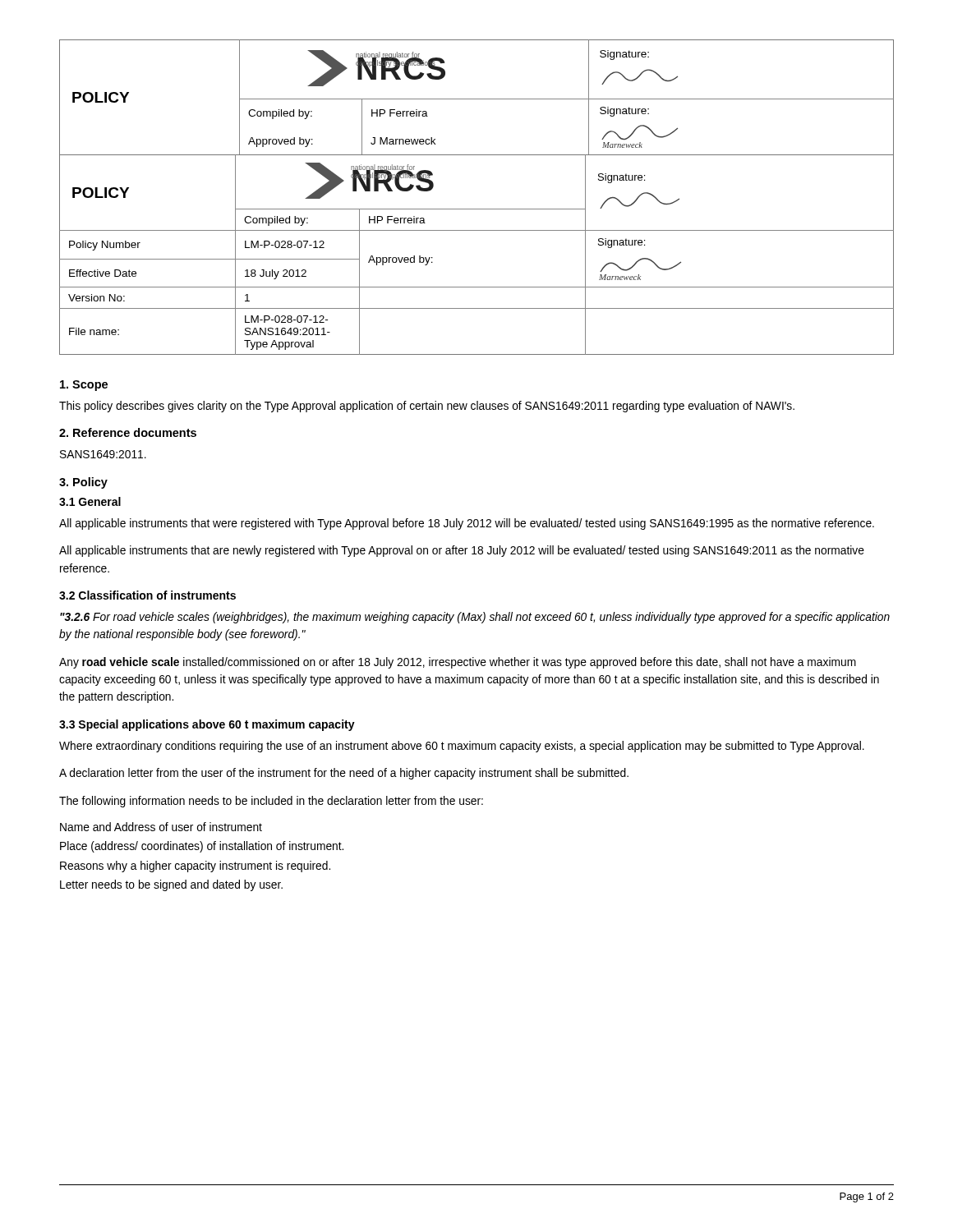Select the table that reads "POLICY"
Screen dimensions: 1232x953
point(476,206)
